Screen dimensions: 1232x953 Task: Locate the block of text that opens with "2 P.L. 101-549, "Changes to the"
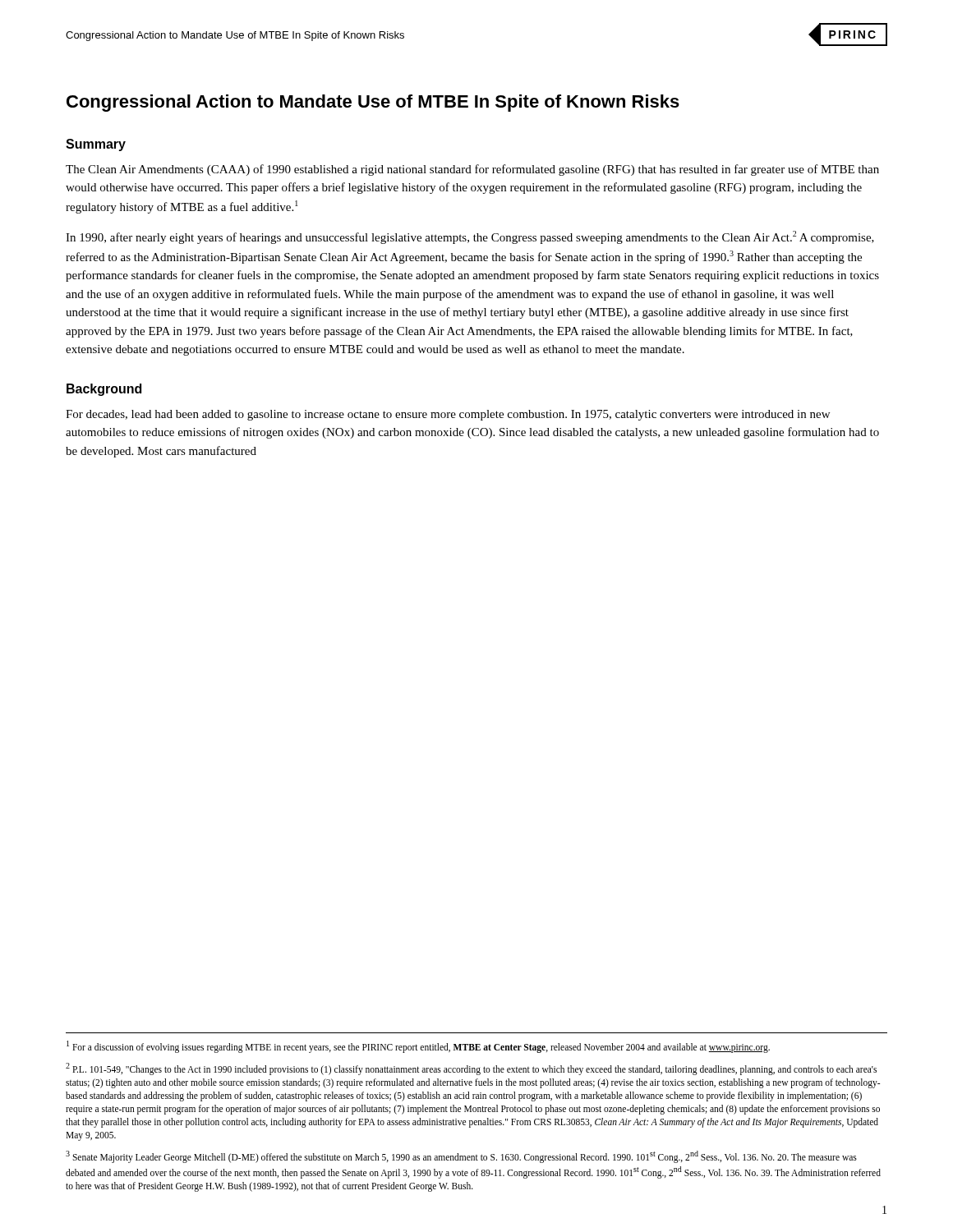473,1100
